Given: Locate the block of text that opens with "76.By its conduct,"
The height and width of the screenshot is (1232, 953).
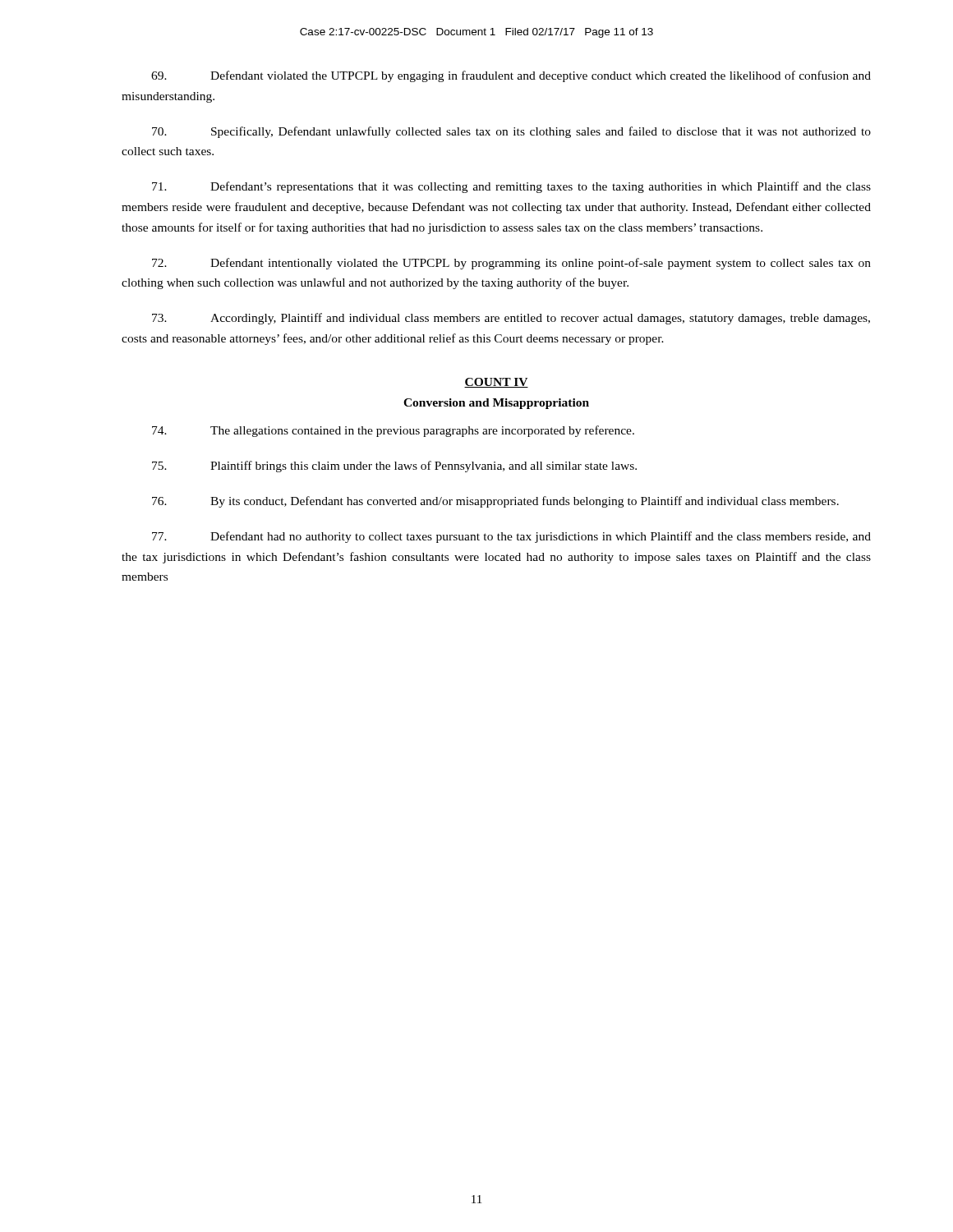Looking at the screenshot, I should pos(480,501).
